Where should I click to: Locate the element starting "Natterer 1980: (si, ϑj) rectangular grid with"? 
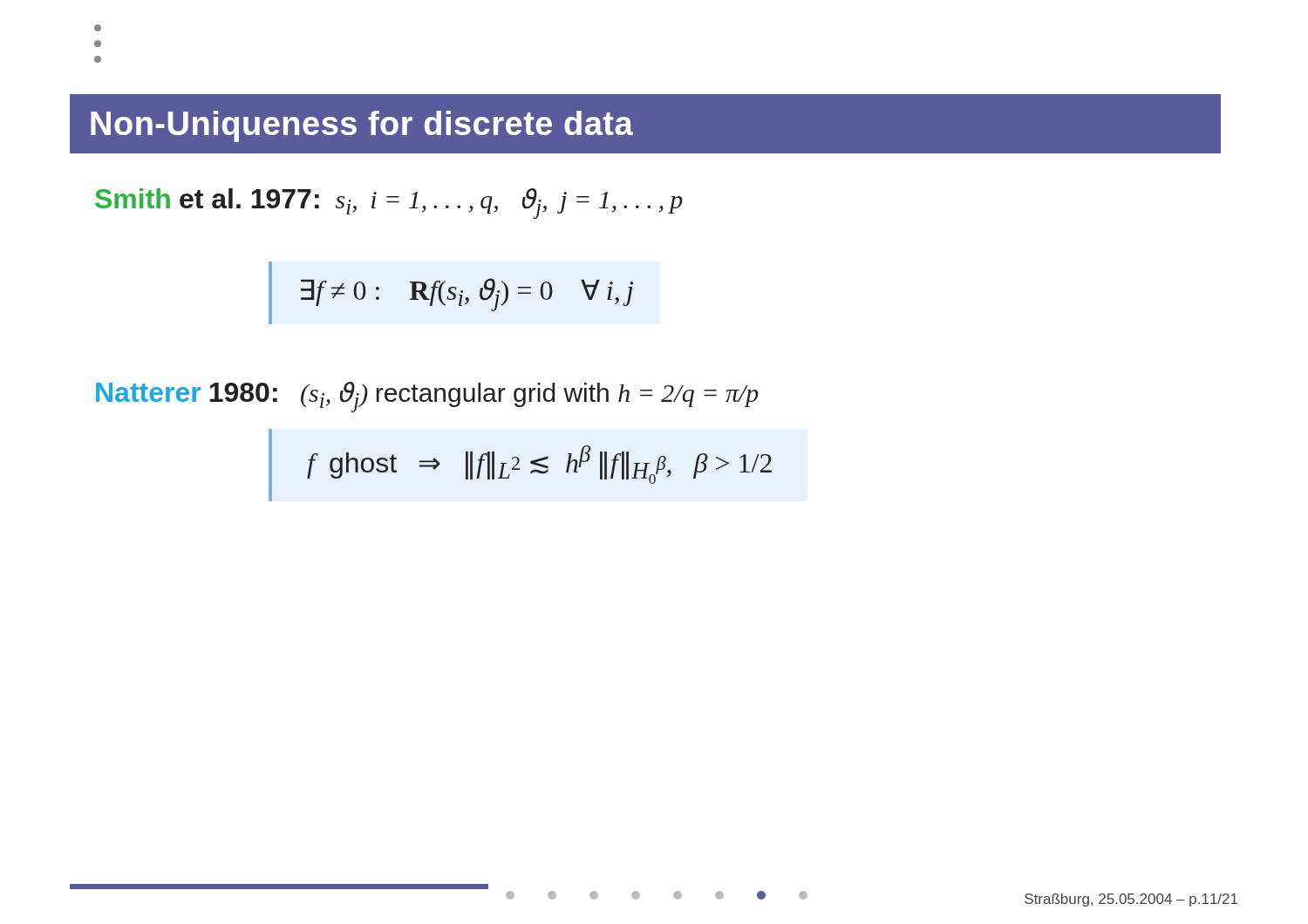tap(652, 395)
